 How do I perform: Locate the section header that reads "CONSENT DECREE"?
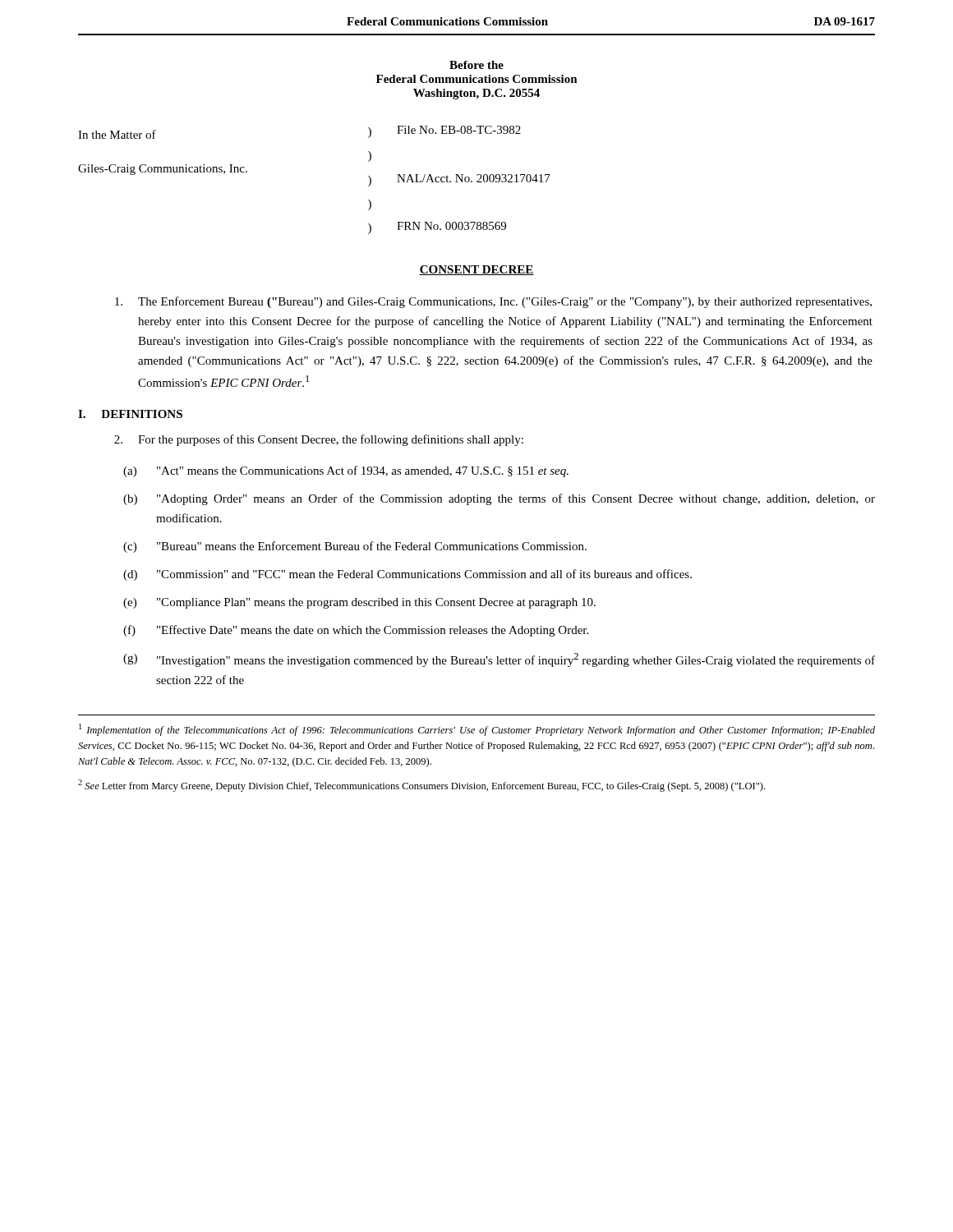coord(476,270)
